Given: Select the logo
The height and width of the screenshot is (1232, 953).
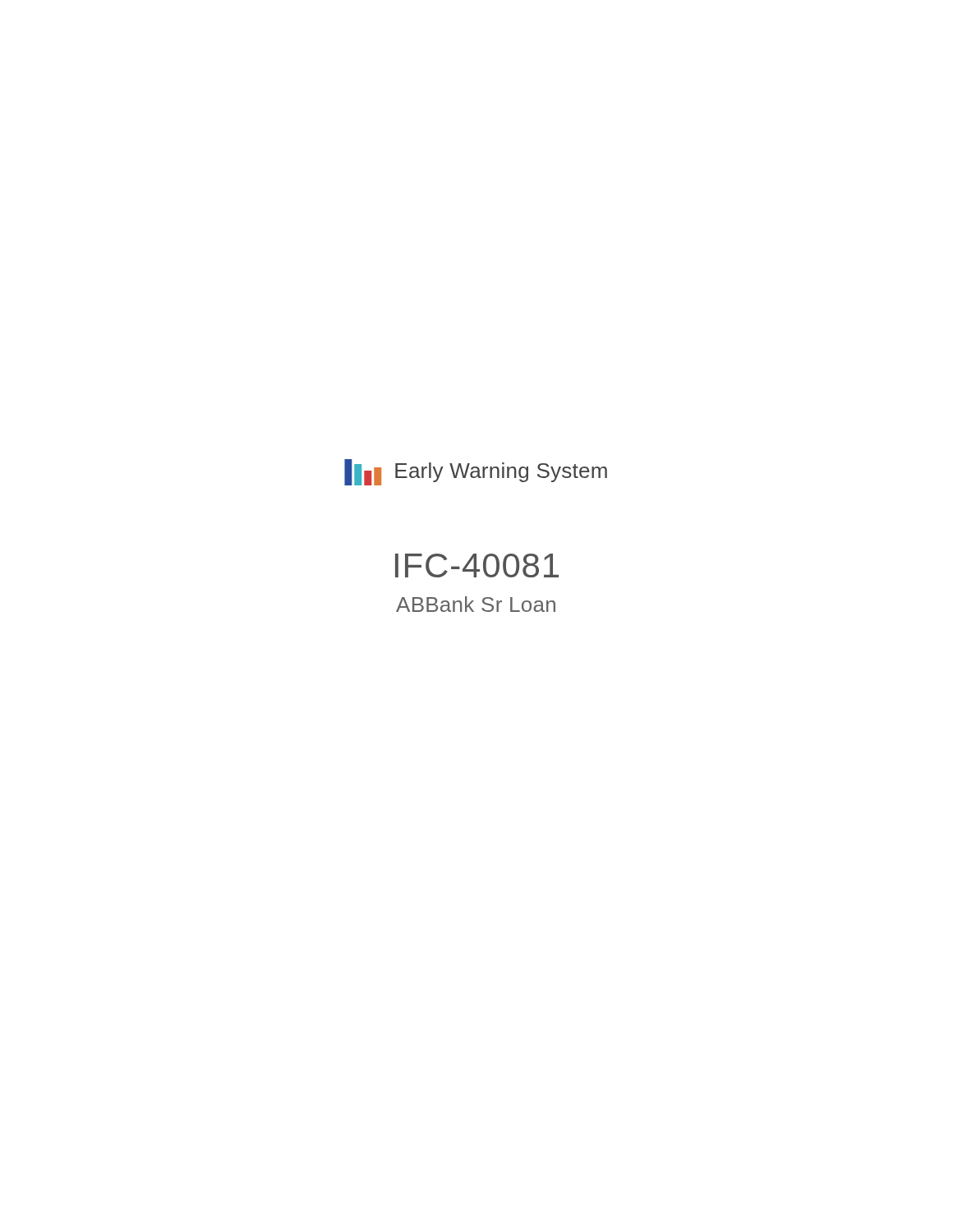Looking at the screenshot, I should (476, 471).
